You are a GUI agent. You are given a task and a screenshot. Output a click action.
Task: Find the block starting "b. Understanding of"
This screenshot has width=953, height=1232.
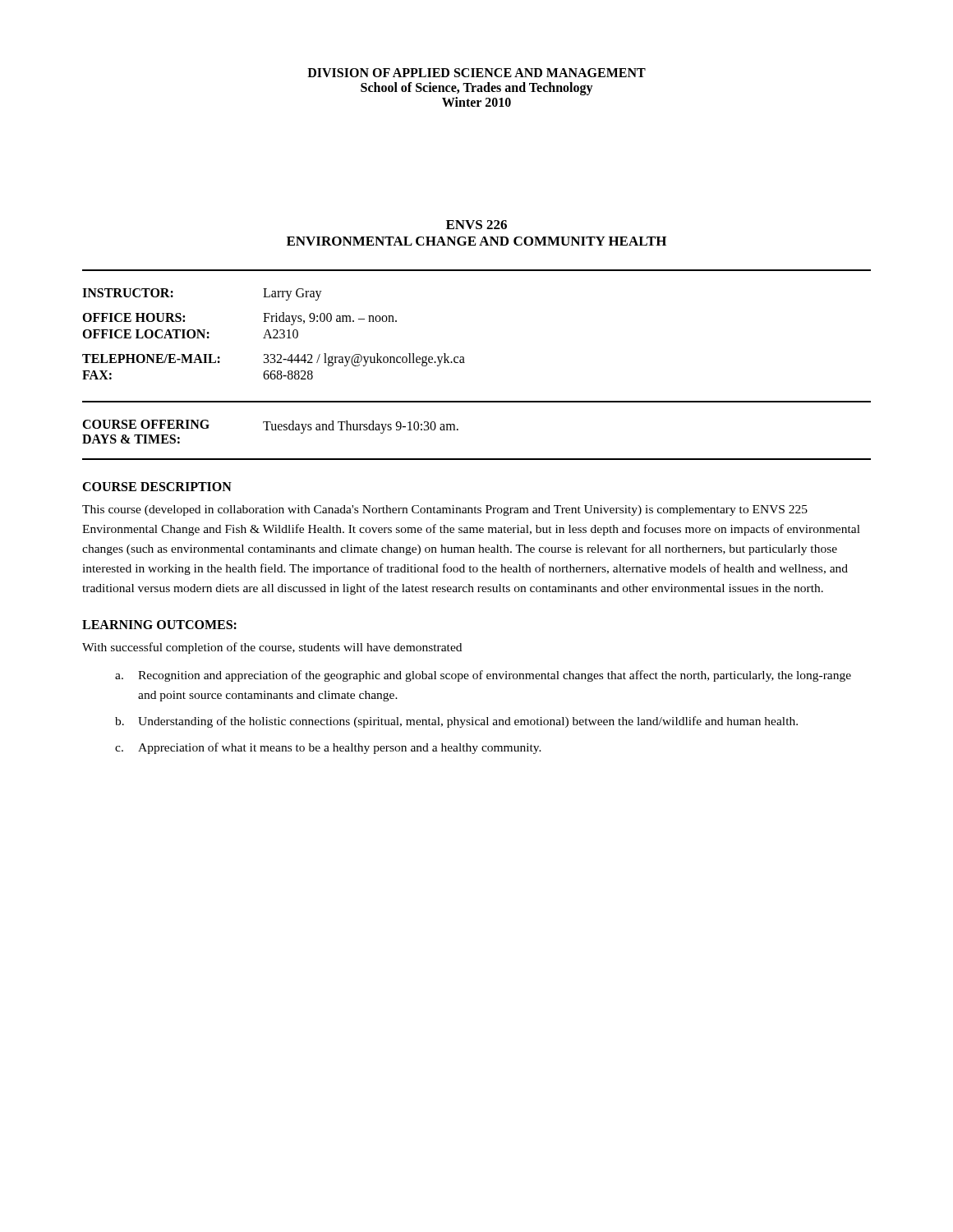click(x=493, y=721)
